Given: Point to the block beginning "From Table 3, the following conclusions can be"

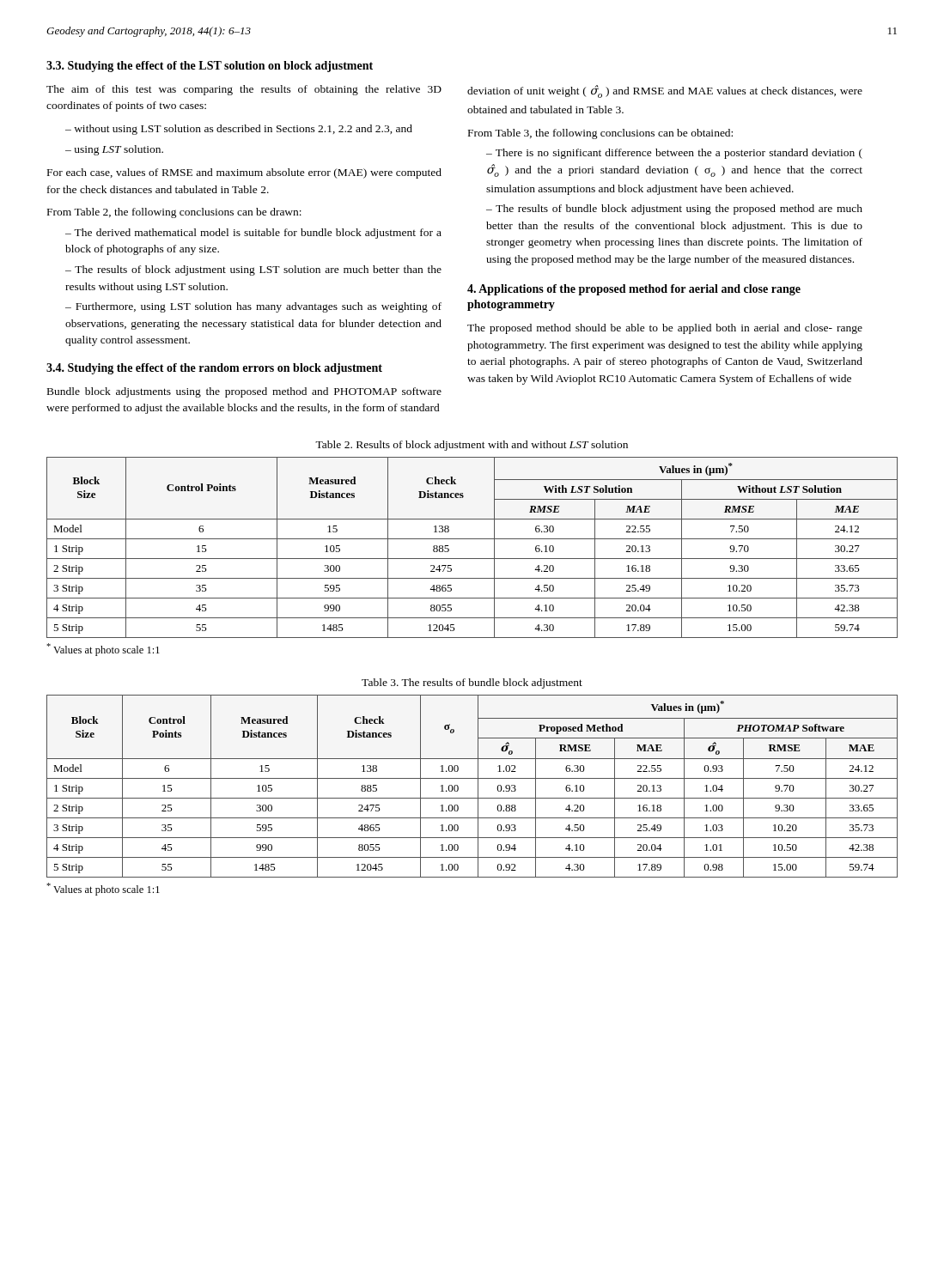Looking at the screenshot, I should click(x=601, y=132).
